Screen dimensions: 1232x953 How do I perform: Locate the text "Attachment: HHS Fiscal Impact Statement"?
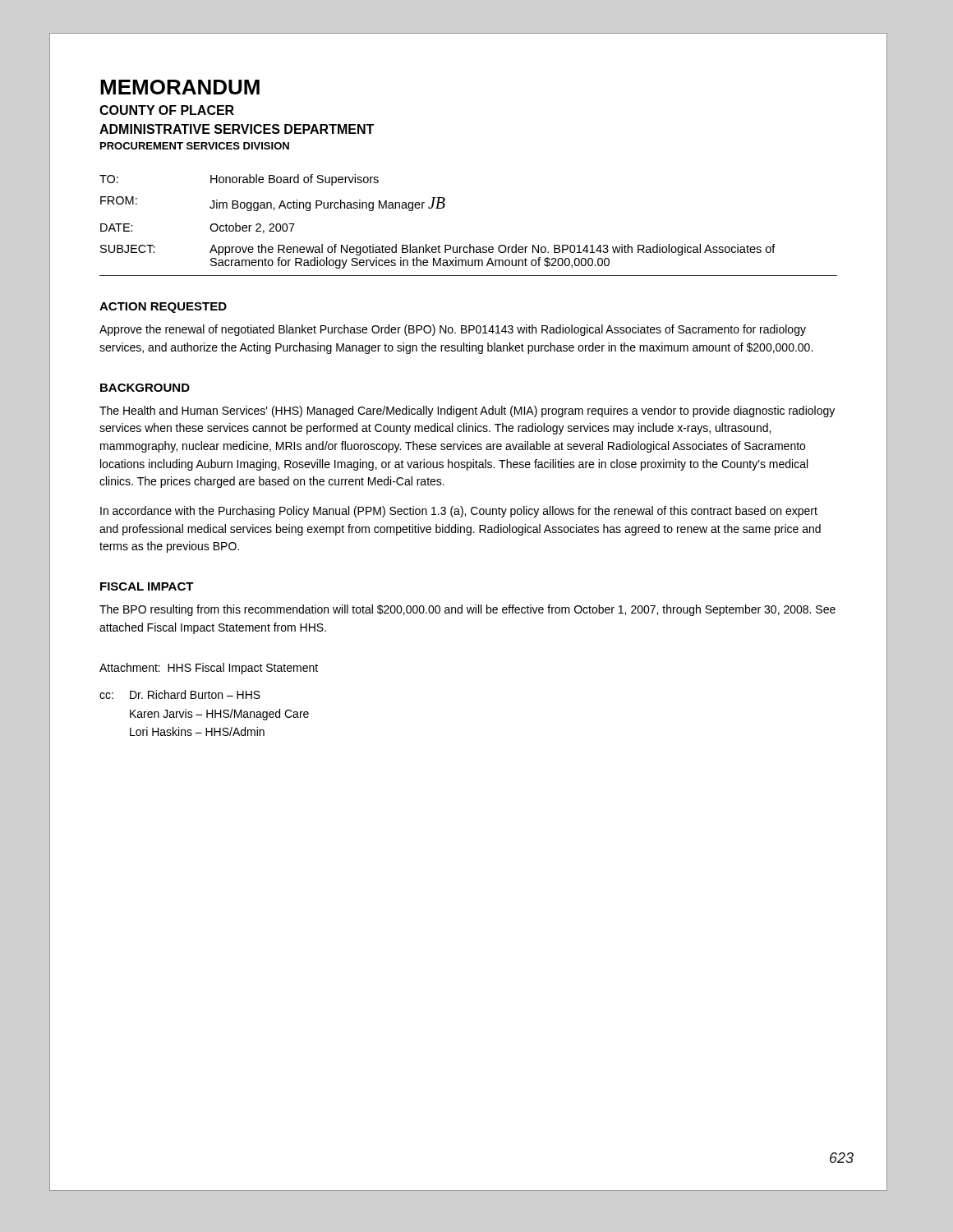209,668
